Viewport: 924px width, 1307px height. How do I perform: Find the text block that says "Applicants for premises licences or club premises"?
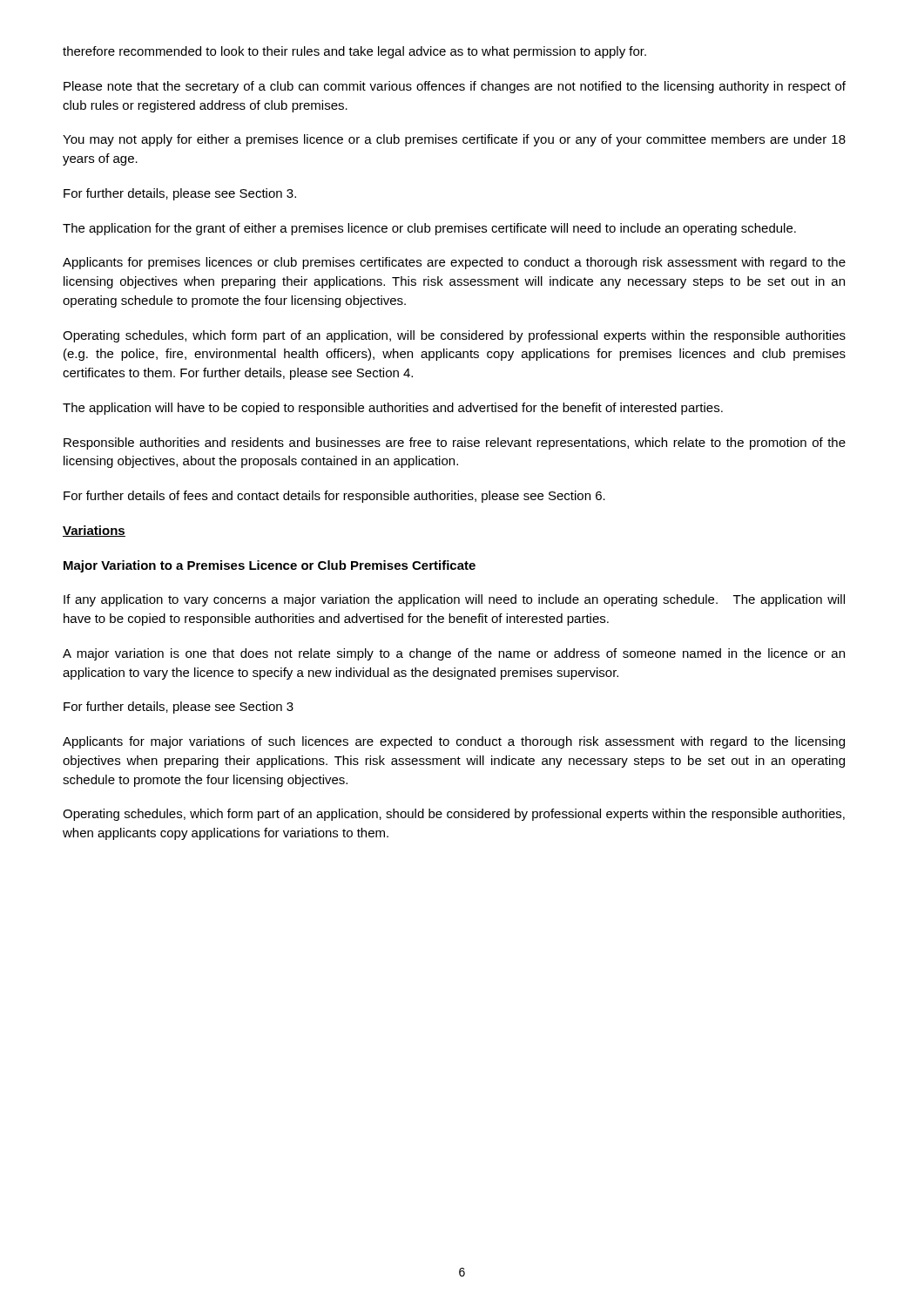[454, 281]
